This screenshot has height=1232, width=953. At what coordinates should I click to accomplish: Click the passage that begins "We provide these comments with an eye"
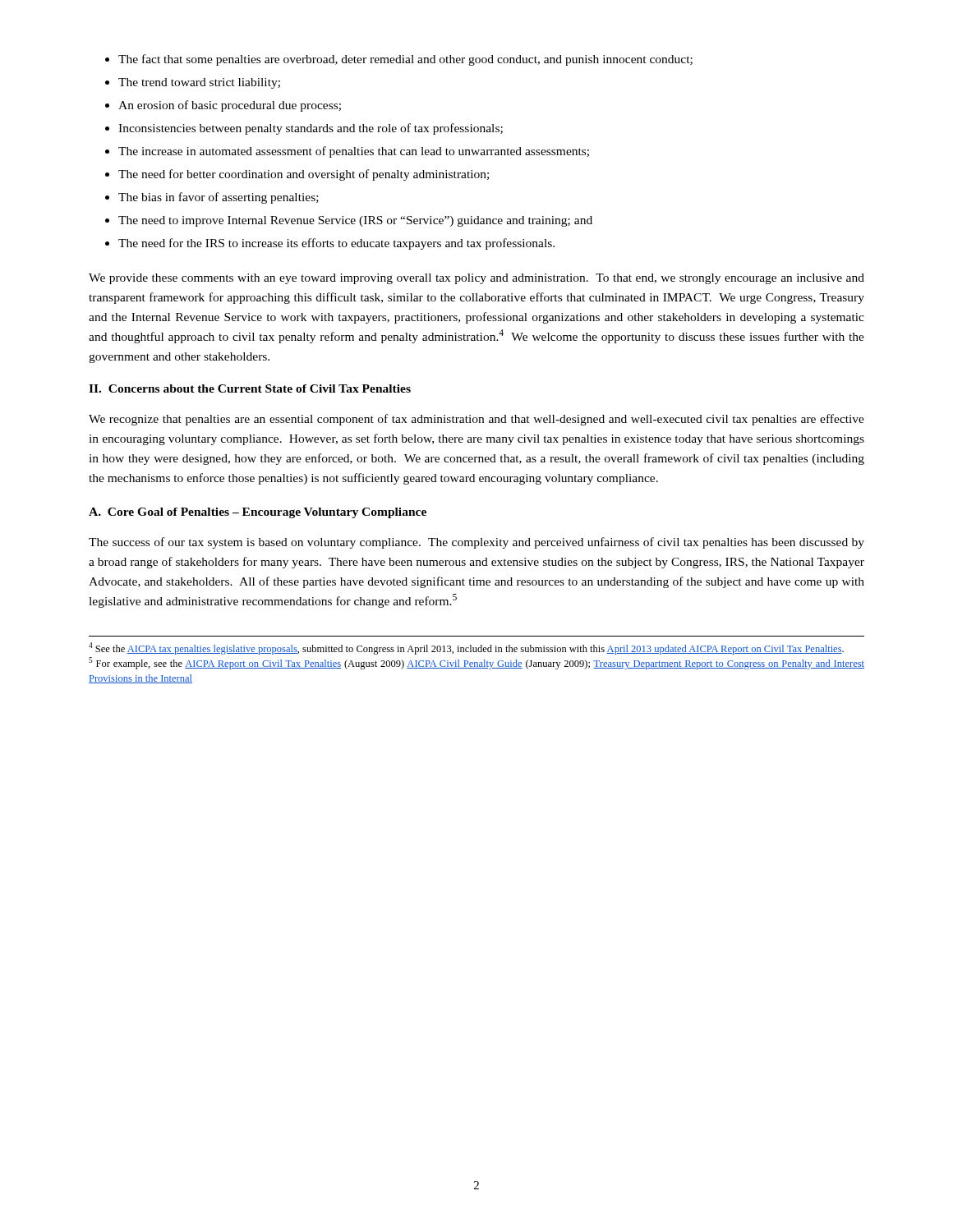476,317
